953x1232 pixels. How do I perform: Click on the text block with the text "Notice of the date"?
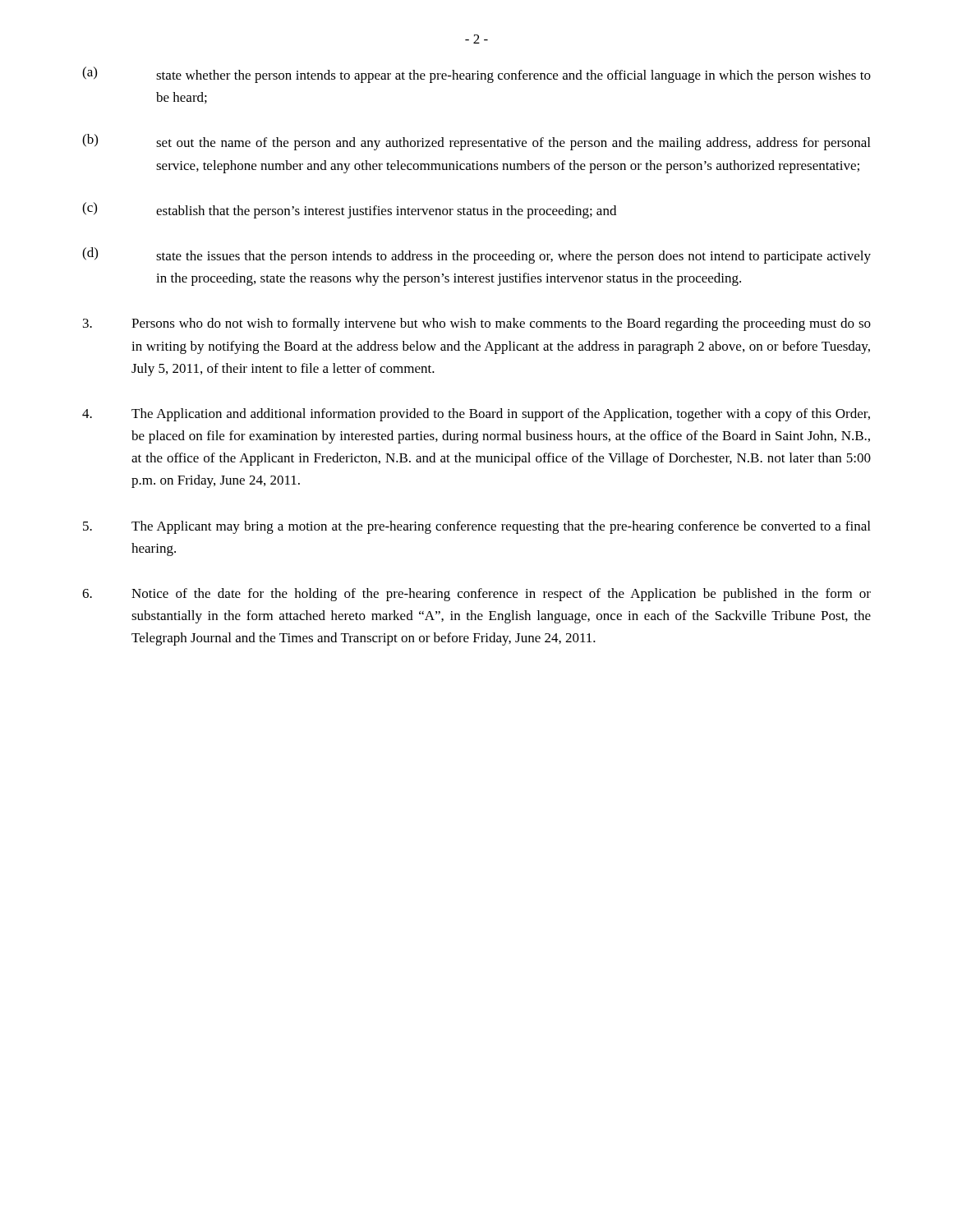(476, 616)
